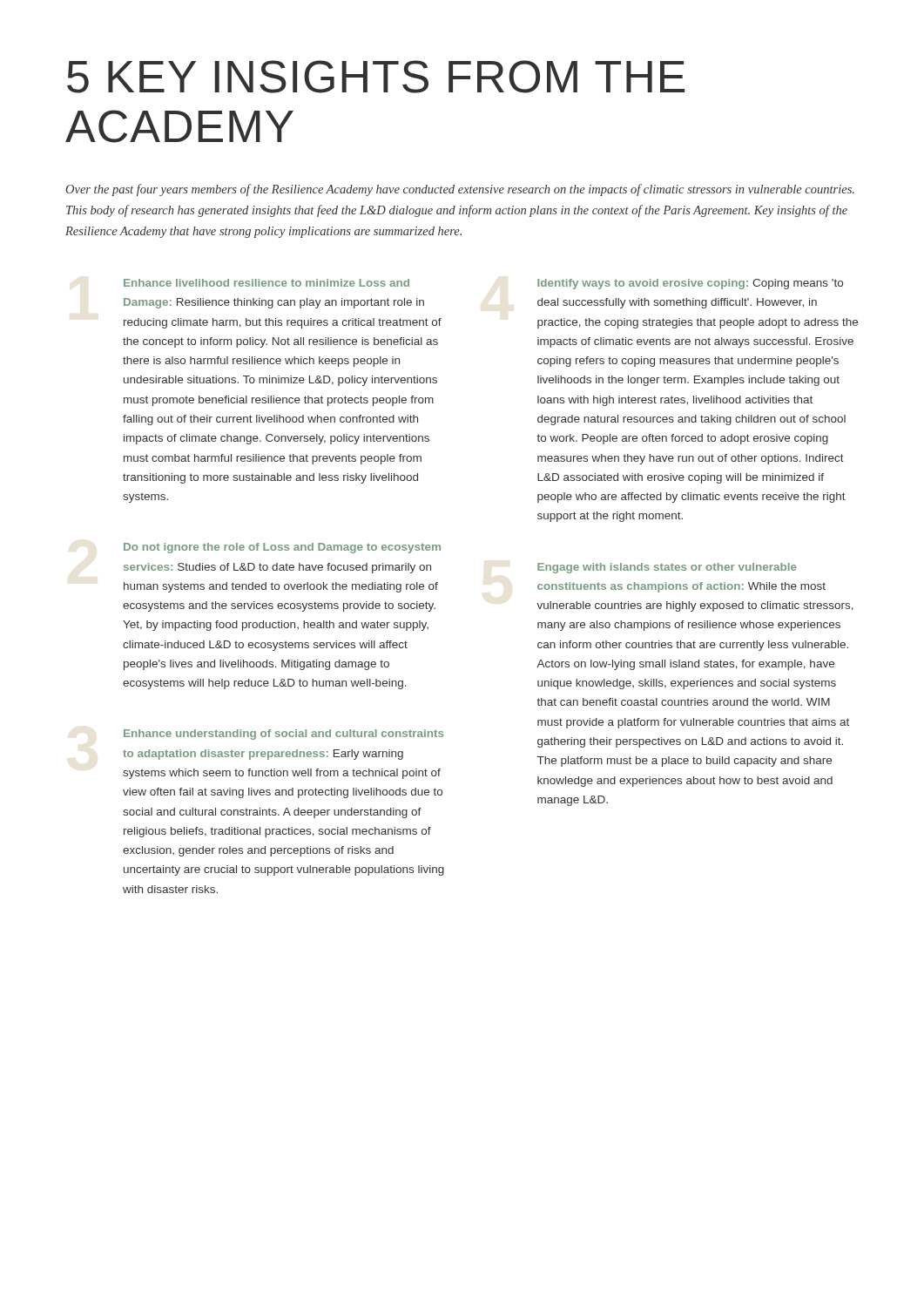Find the title that reads "5 KEY INSIGHTS FROM"
Viewport: 924px width, 1307px height.
tap(462, 102)
